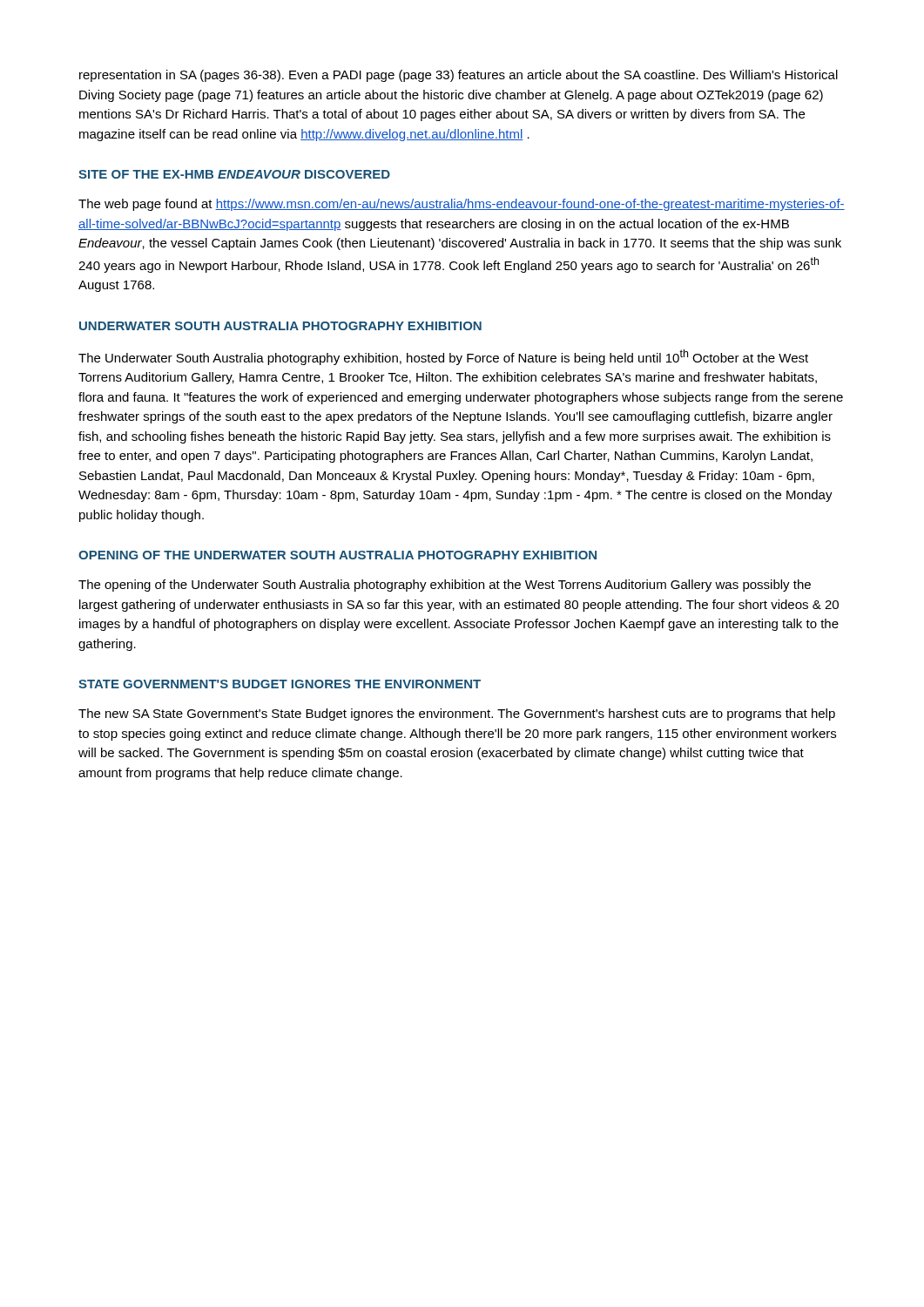924x1307 pixels.
Task: Click on the region starting "The Underwater South Australia photography exhibition, hosted"
Action: click(x=462, y=435)
